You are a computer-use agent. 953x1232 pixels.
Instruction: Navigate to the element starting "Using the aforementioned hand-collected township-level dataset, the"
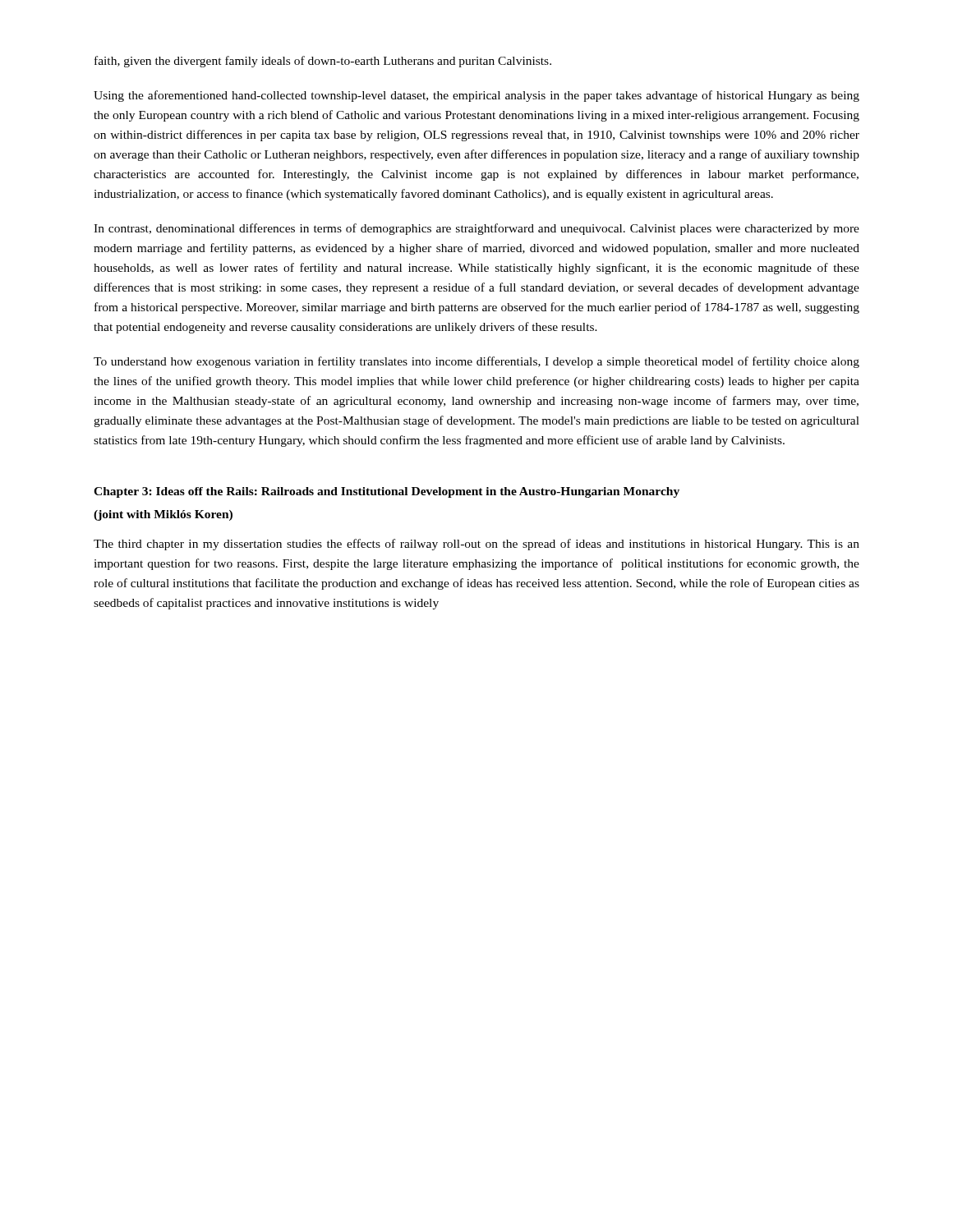coord(476,144)
